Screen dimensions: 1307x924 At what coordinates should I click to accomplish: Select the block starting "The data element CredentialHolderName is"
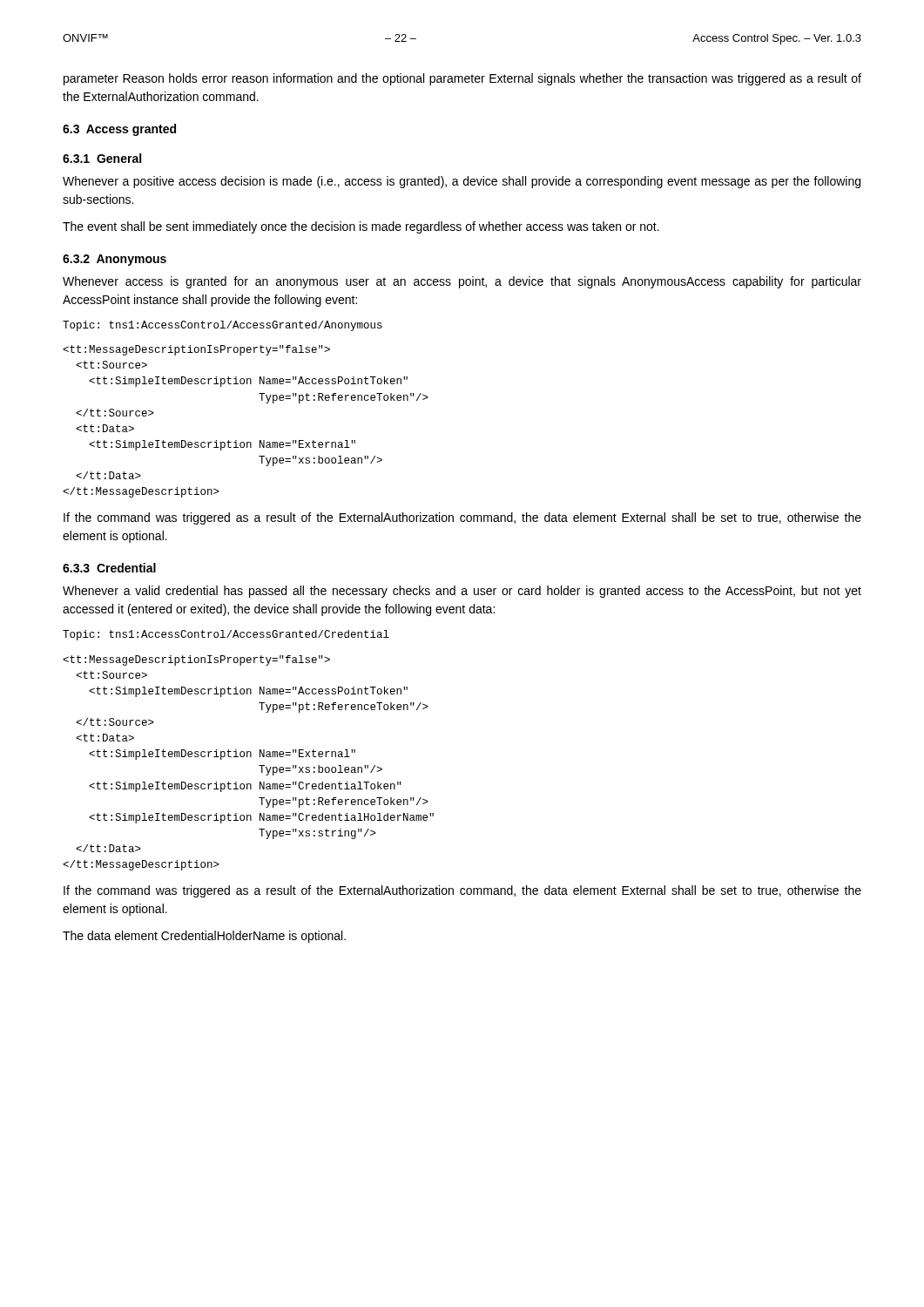(x=205, y=936)
